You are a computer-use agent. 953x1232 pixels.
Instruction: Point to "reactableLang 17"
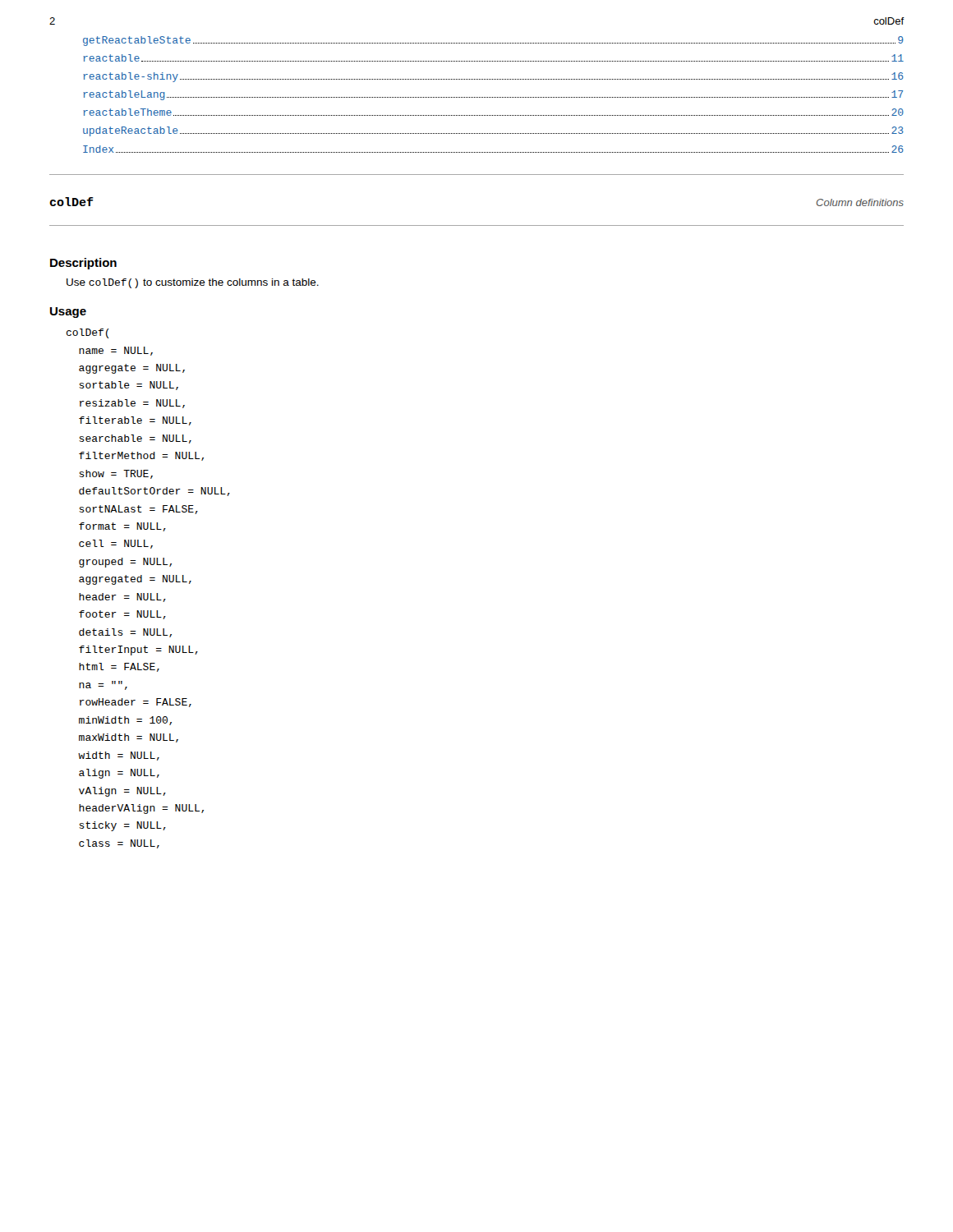(x=493, y=96)
